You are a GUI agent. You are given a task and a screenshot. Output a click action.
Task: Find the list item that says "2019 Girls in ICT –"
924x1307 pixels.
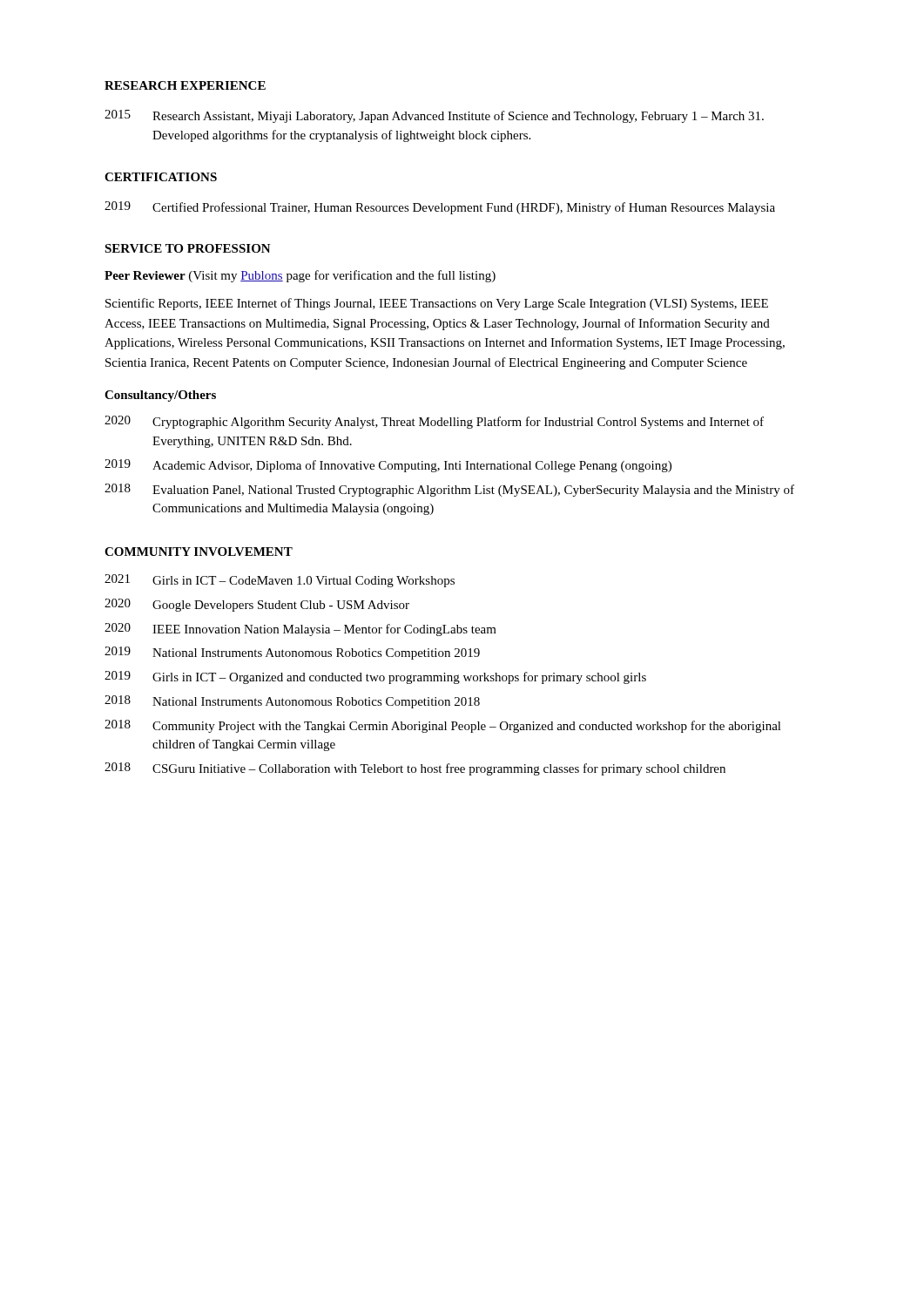click(x=453, y=678)
